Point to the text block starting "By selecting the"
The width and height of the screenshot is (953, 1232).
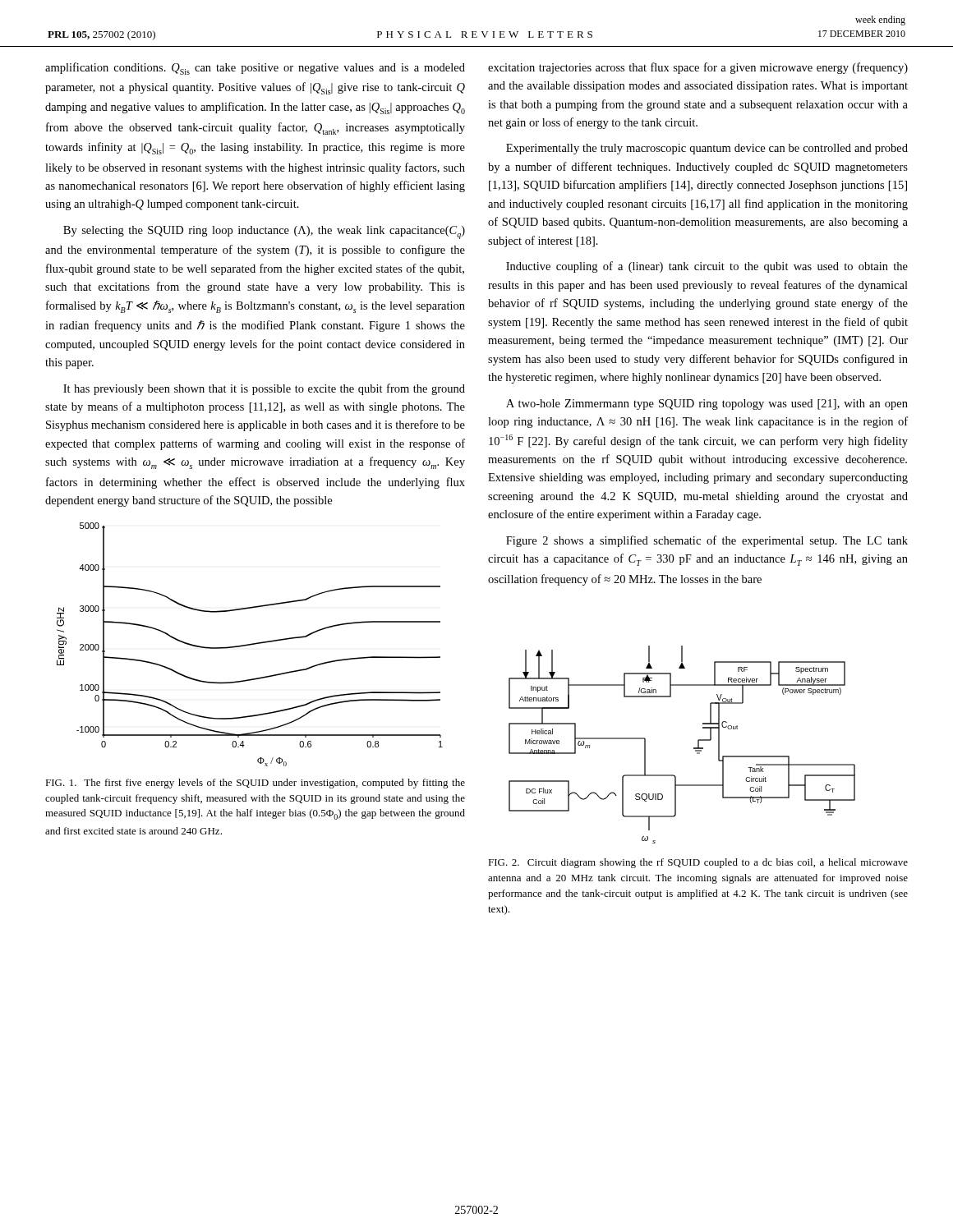pos(255,296)
